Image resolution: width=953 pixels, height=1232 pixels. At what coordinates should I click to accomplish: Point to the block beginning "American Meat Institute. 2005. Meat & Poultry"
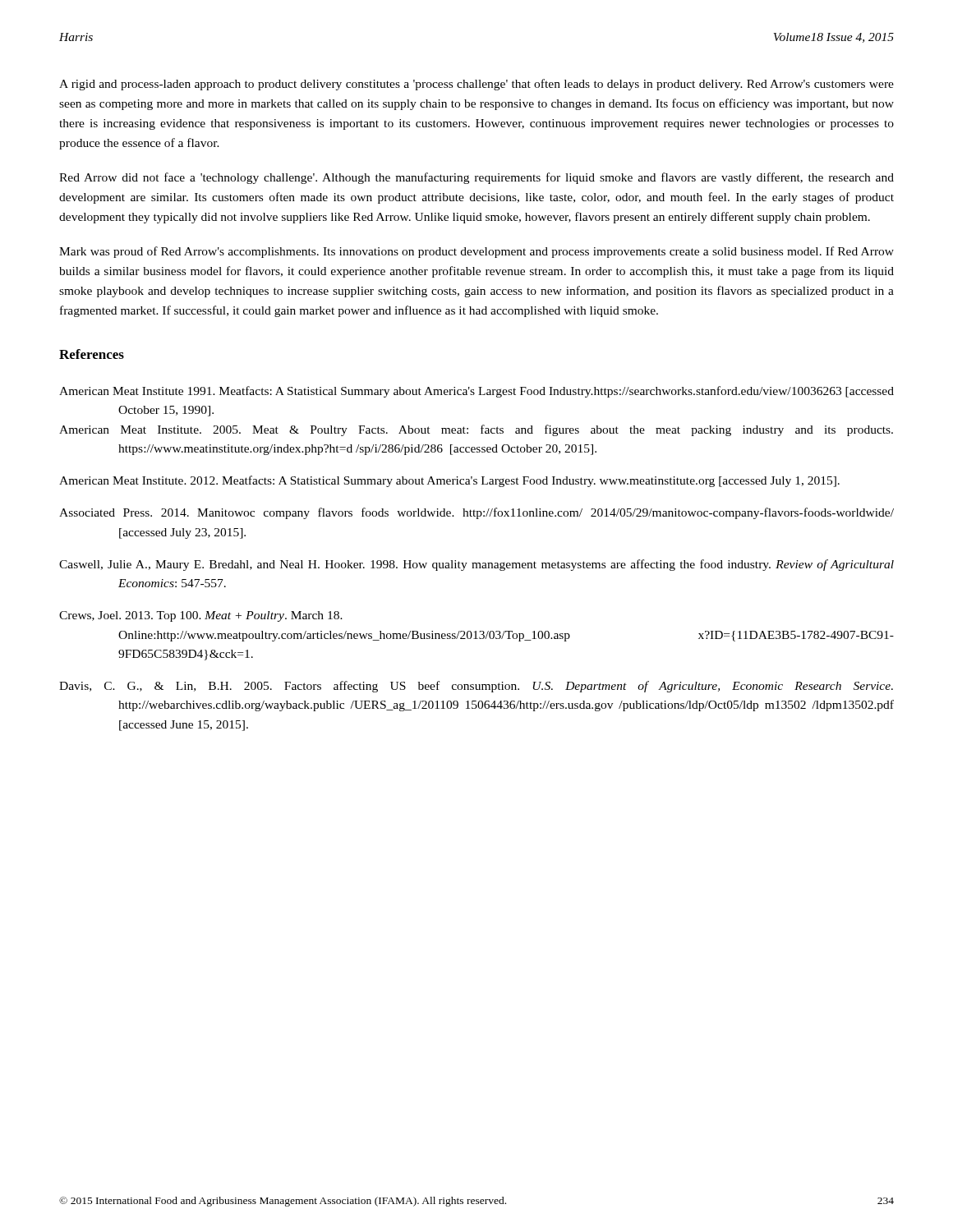(476, 438)
